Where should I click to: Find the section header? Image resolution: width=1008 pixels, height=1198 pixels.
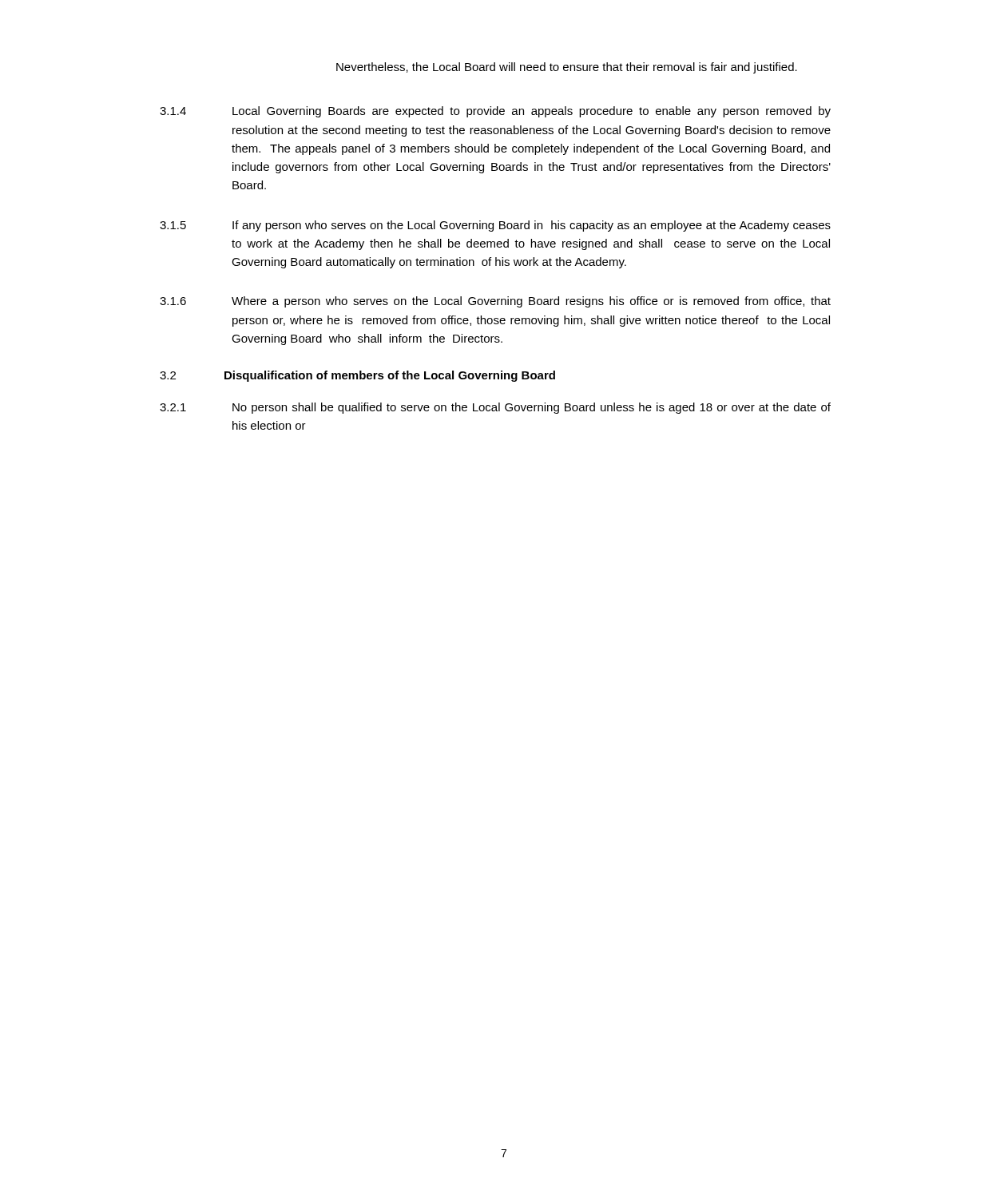[495, 375]
